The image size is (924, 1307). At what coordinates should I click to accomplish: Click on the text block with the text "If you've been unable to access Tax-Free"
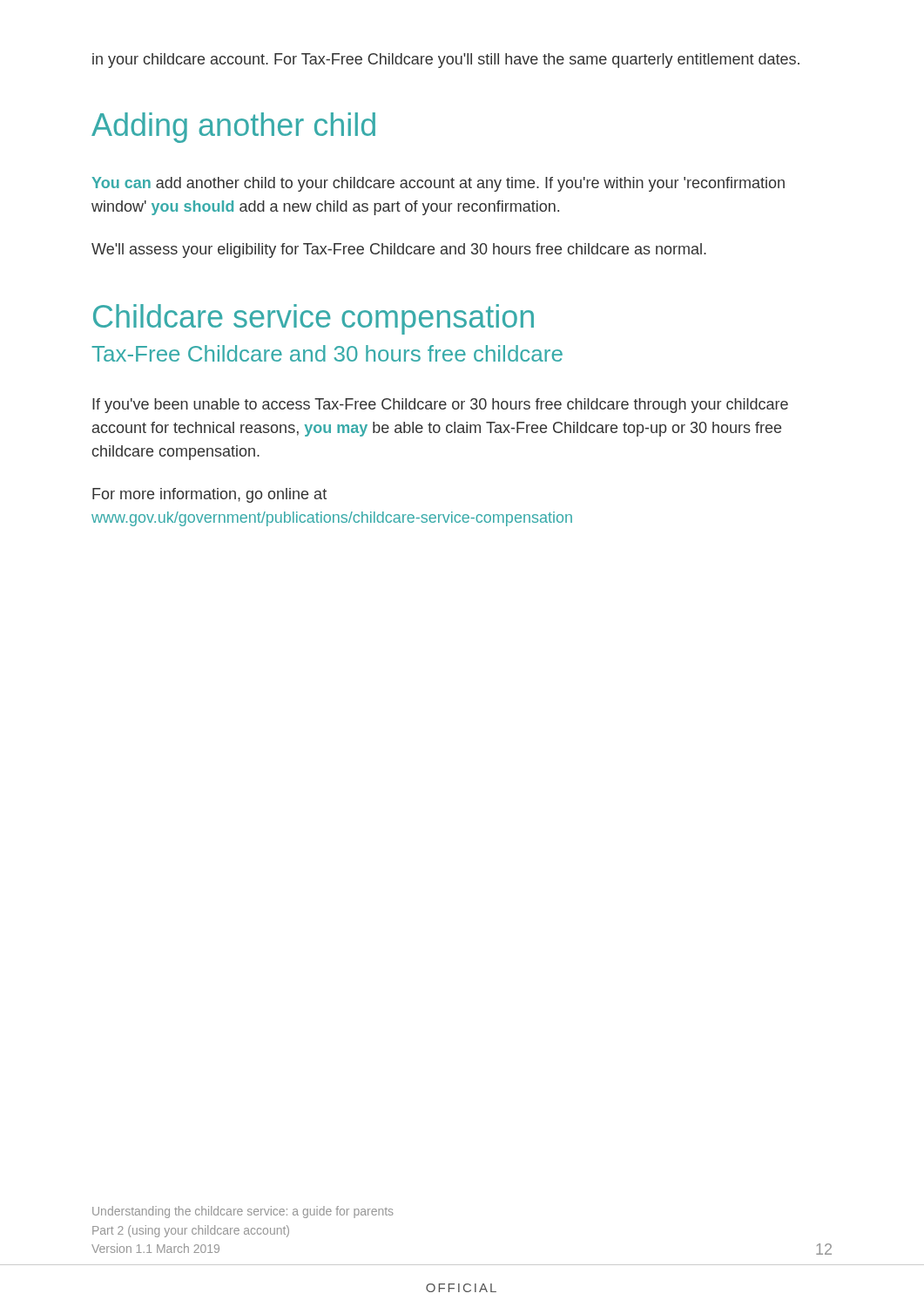coord(440,427)
